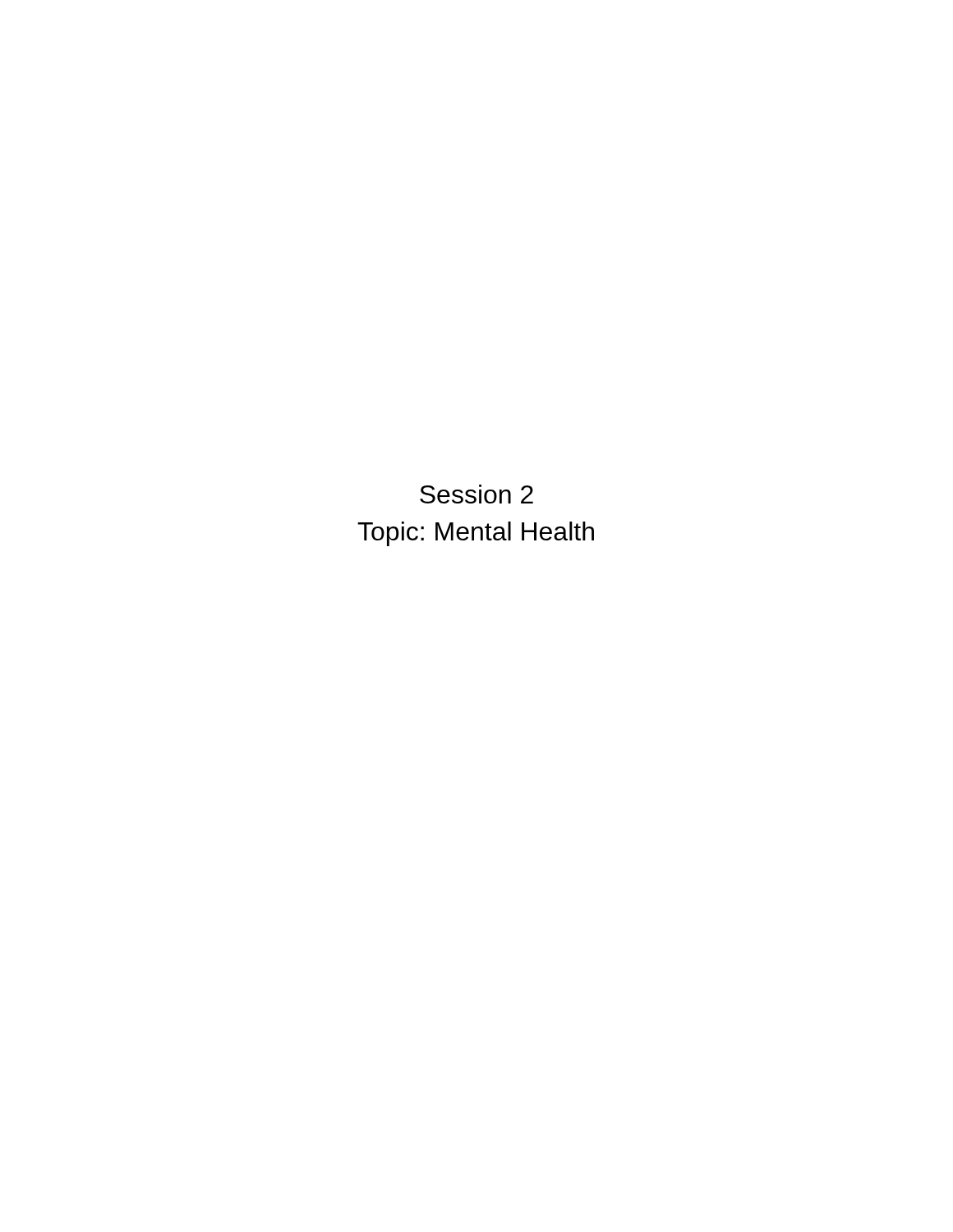Click where it says "Session 2 Topic: Mental Health"
This screenshot has height=1232, width=953.
pos(476,513)
